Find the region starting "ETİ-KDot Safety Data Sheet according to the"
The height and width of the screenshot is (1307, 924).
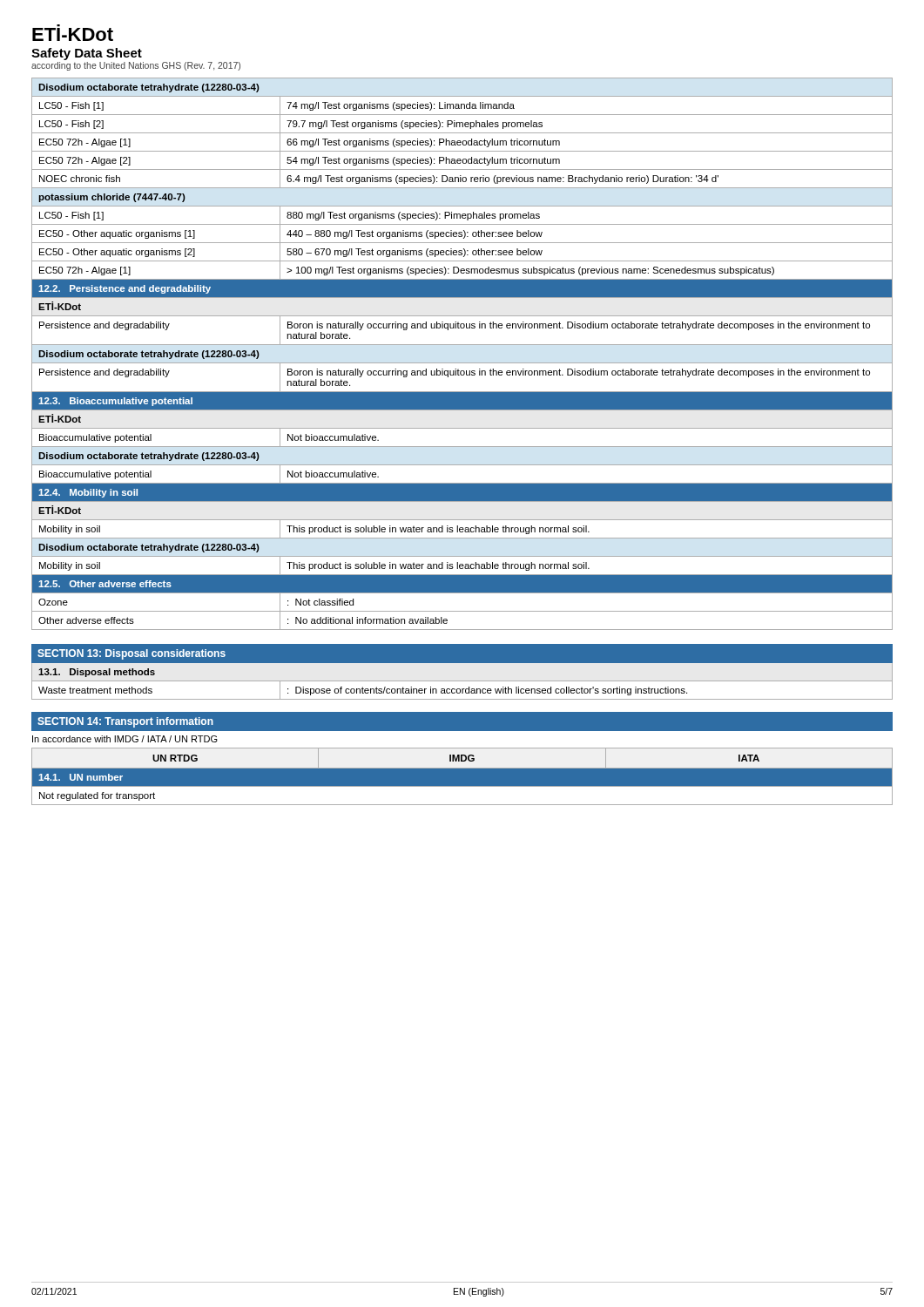(73, 33)
